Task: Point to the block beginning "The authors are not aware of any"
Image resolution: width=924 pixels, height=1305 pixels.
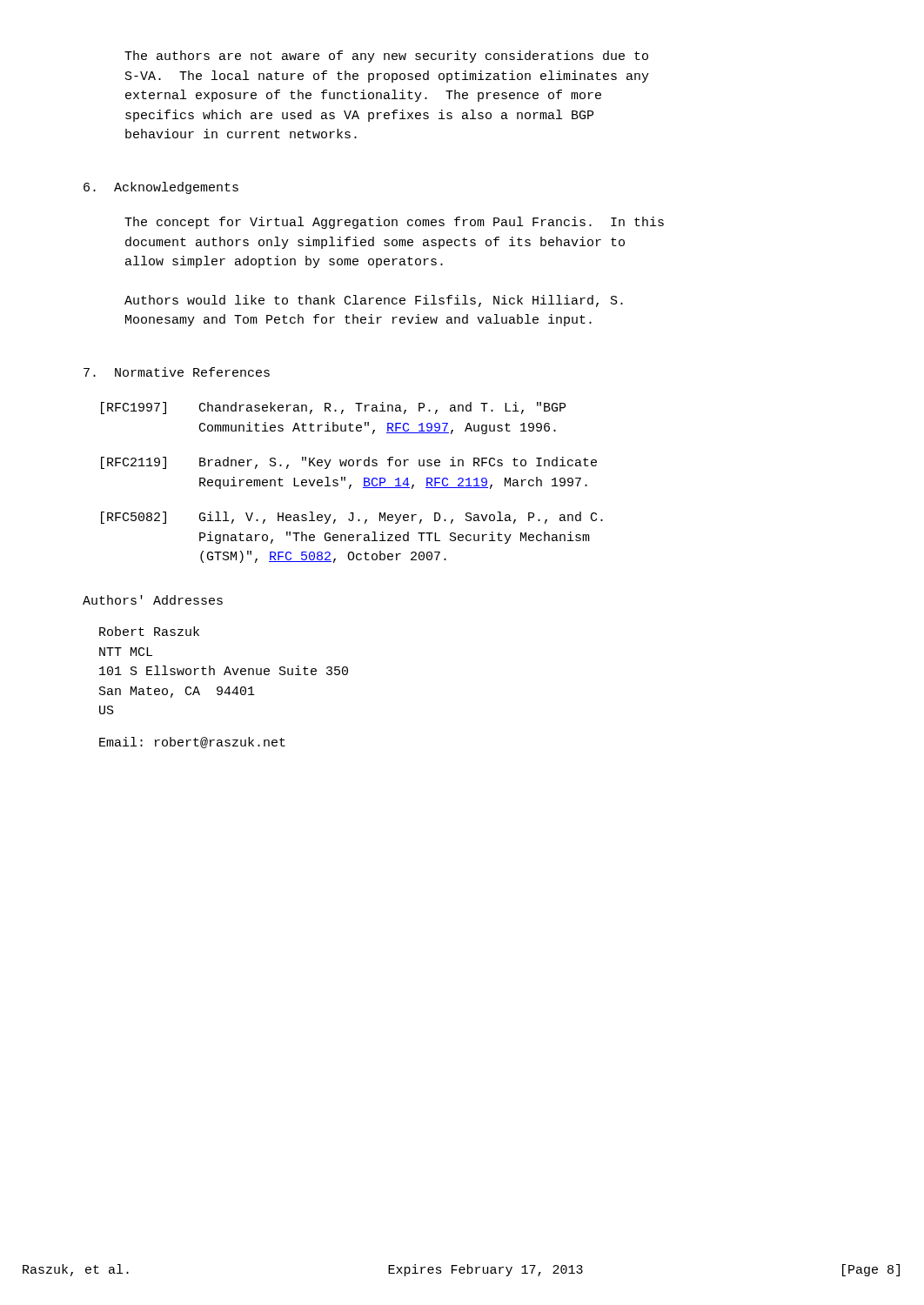Action: [387, 96]
